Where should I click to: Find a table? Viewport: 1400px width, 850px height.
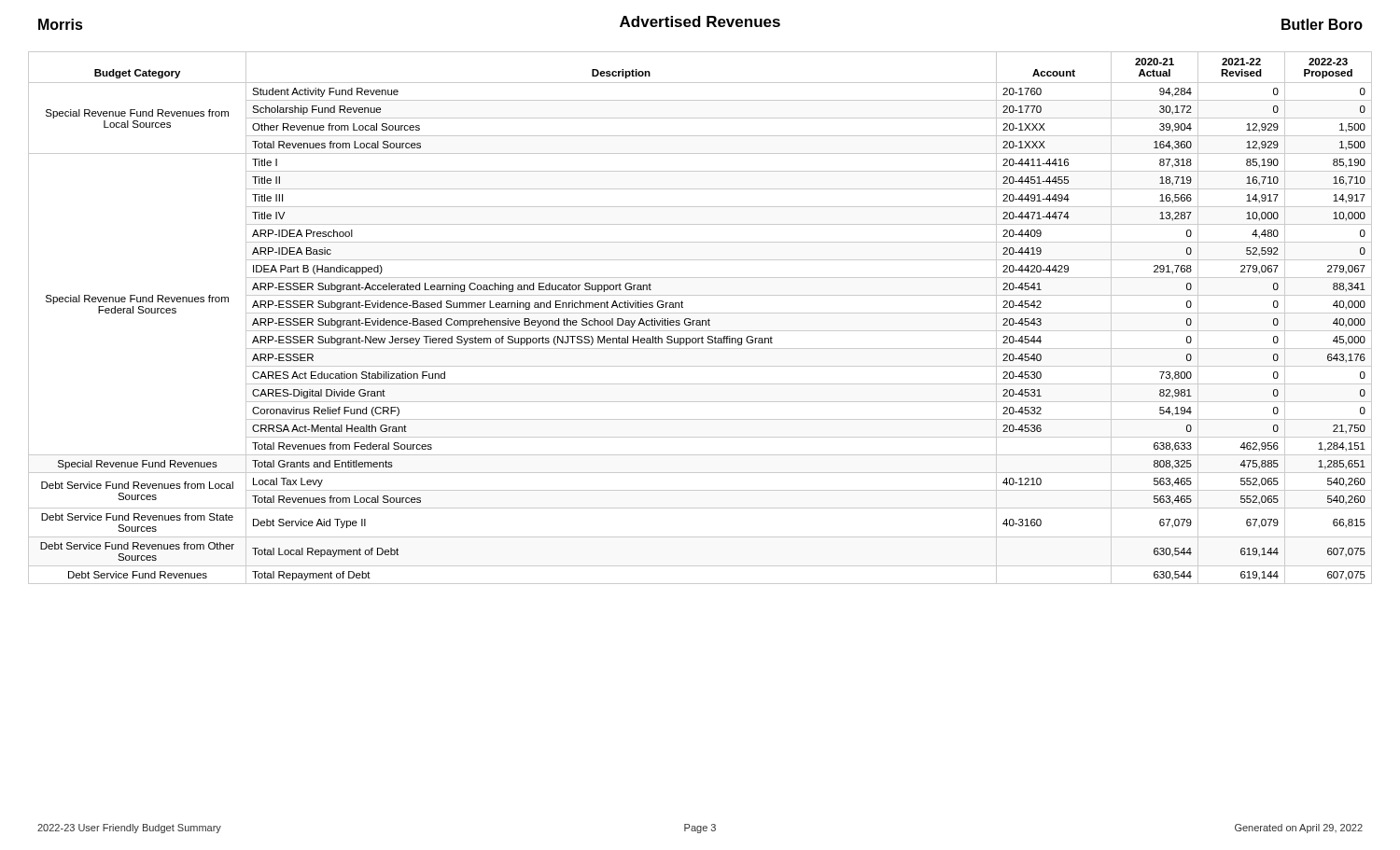pos(700,318)
